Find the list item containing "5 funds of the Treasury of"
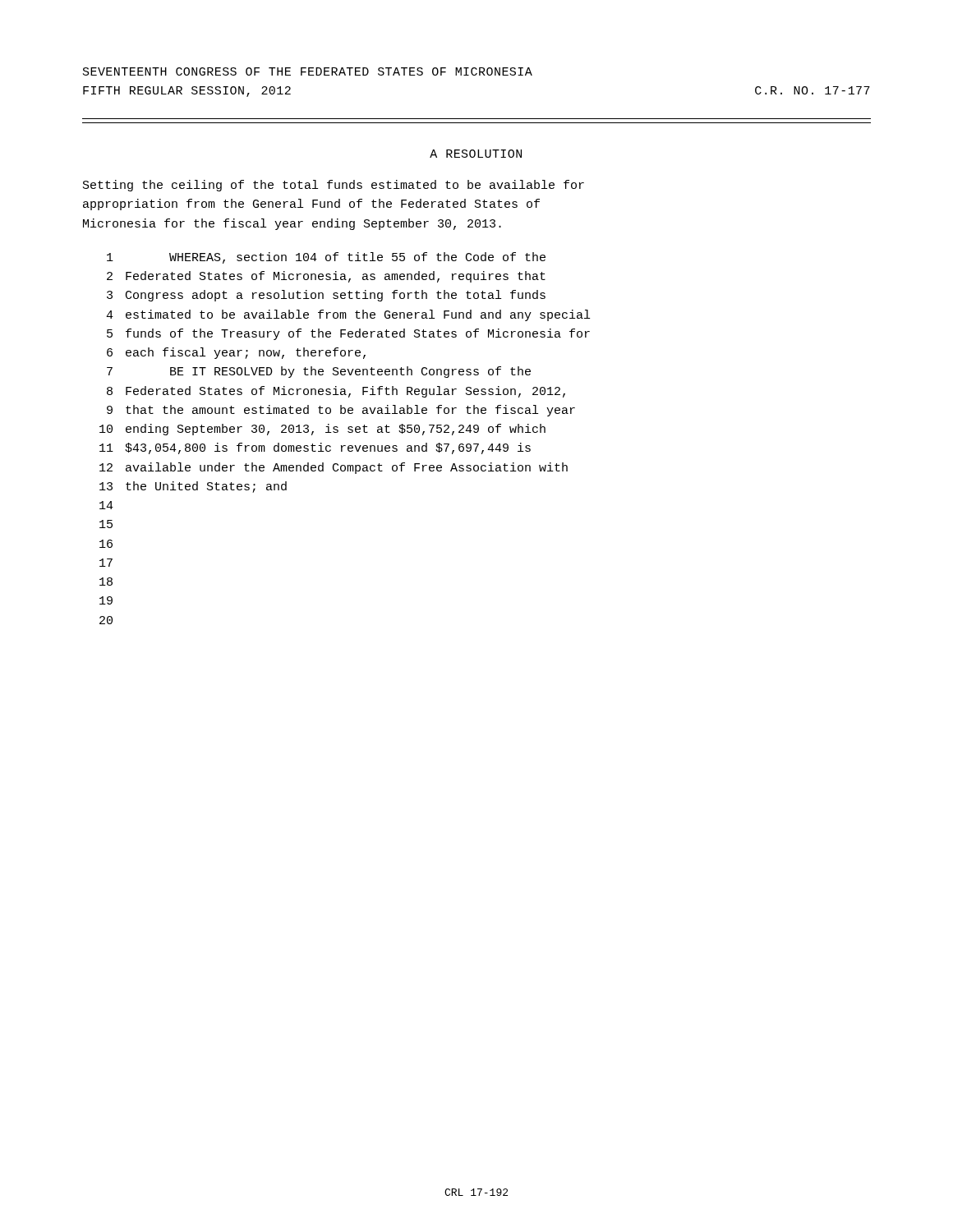Screen dimensions: 1232x953 (476, 335)
